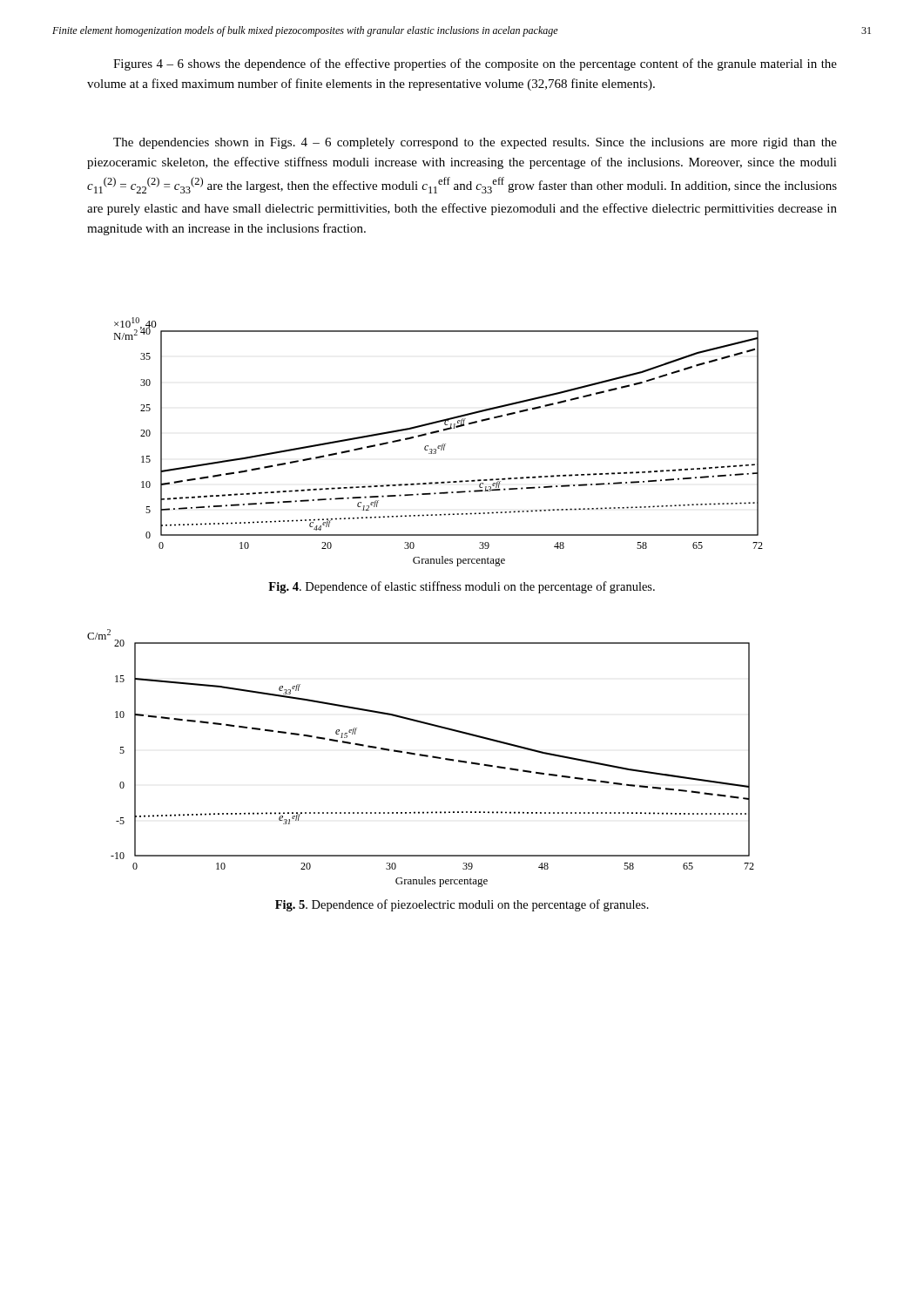924x1307 pixels.
Task: Find the text block starting "Fig. 5. Dependence of piezoelectric moduli on"
Action: pyautogui.click(x=462, y=904)
